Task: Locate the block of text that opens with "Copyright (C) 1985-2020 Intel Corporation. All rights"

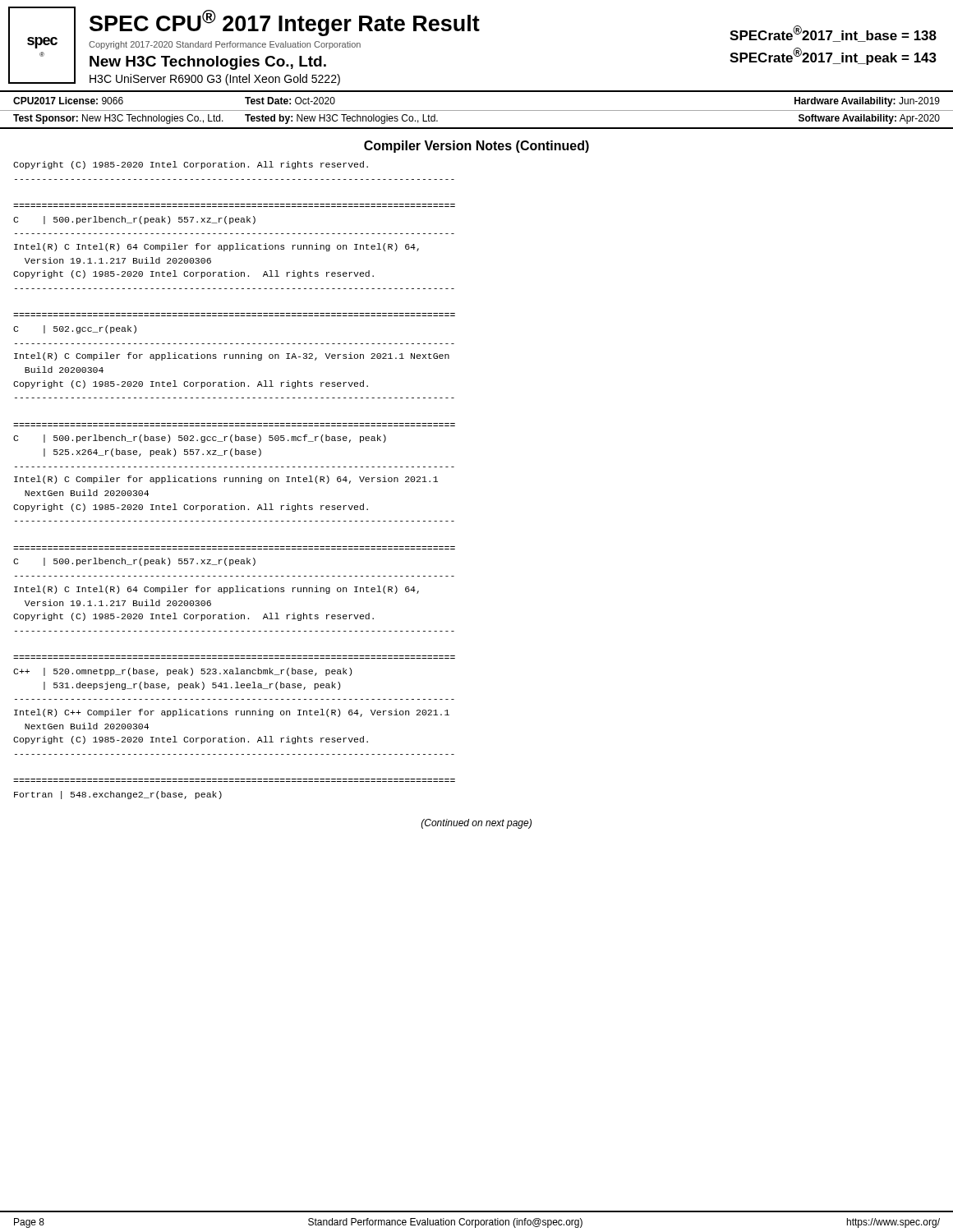Action: pyautogui.click(x=191, y=165)
